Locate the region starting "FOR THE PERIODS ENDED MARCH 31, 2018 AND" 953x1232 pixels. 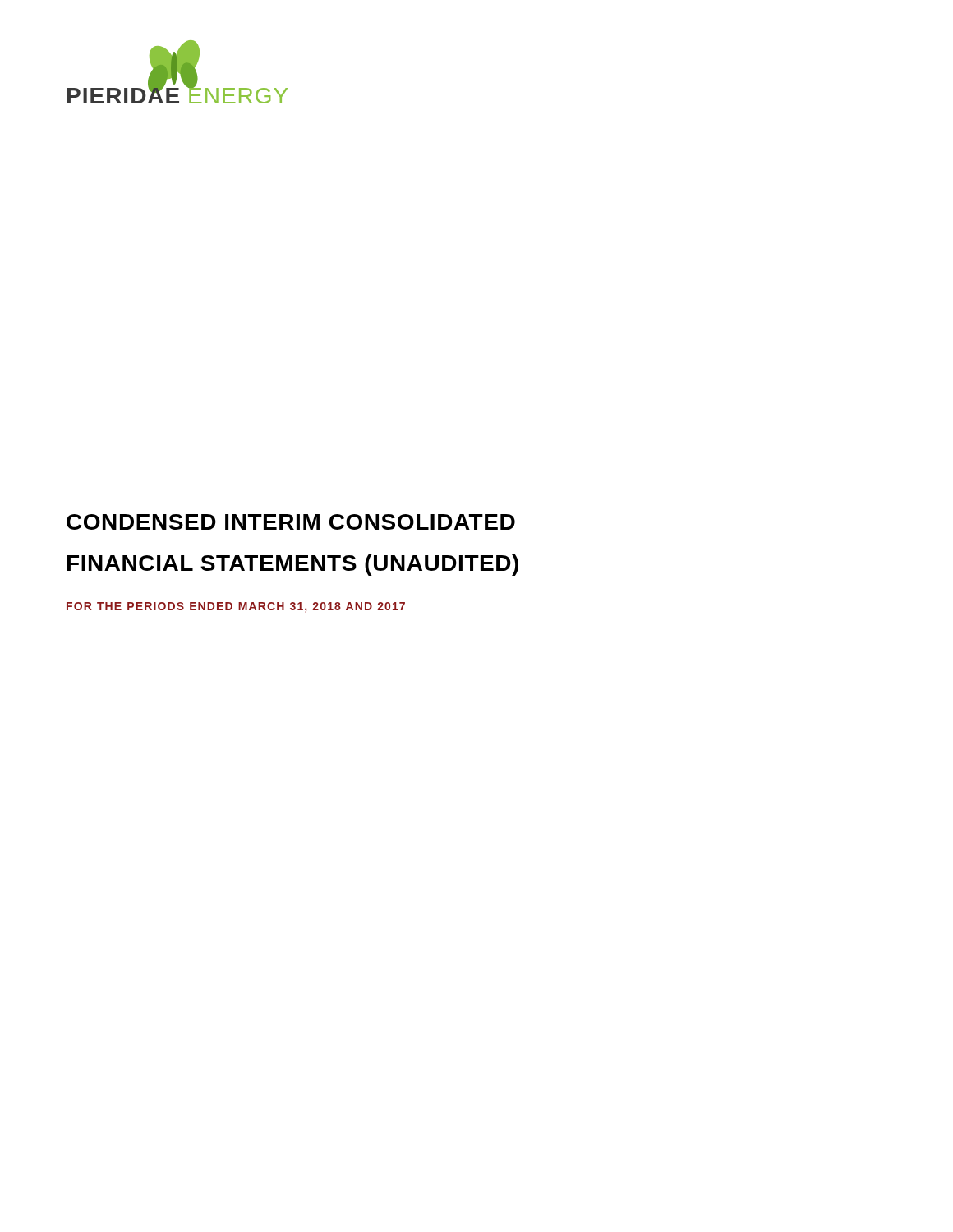(236, 606)
